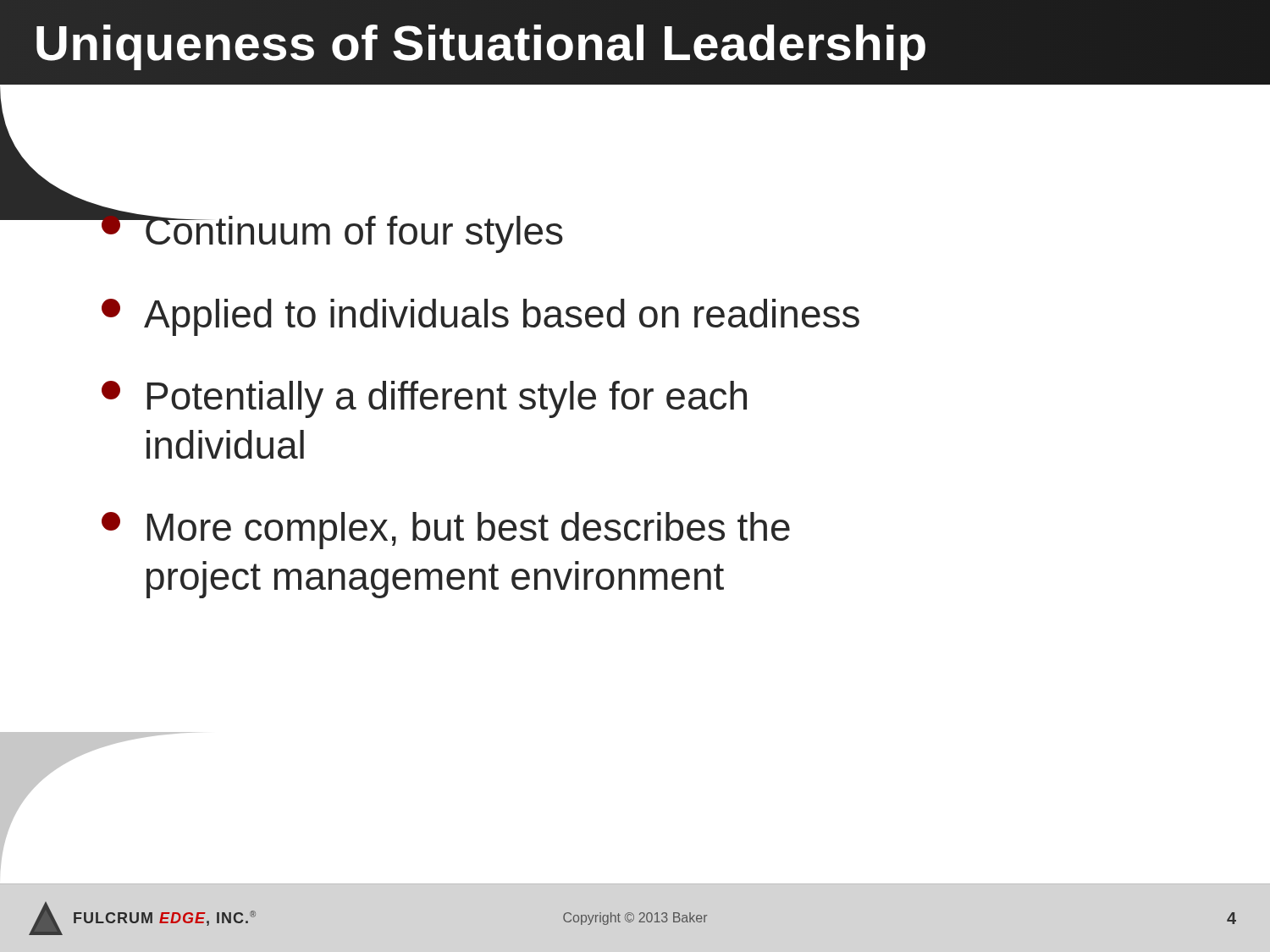Image resolution: width=1270 pixels, height=952 pixels.
Task: Click on the text starting "Applied to individuals"
Action: click(x=481, y=314)
